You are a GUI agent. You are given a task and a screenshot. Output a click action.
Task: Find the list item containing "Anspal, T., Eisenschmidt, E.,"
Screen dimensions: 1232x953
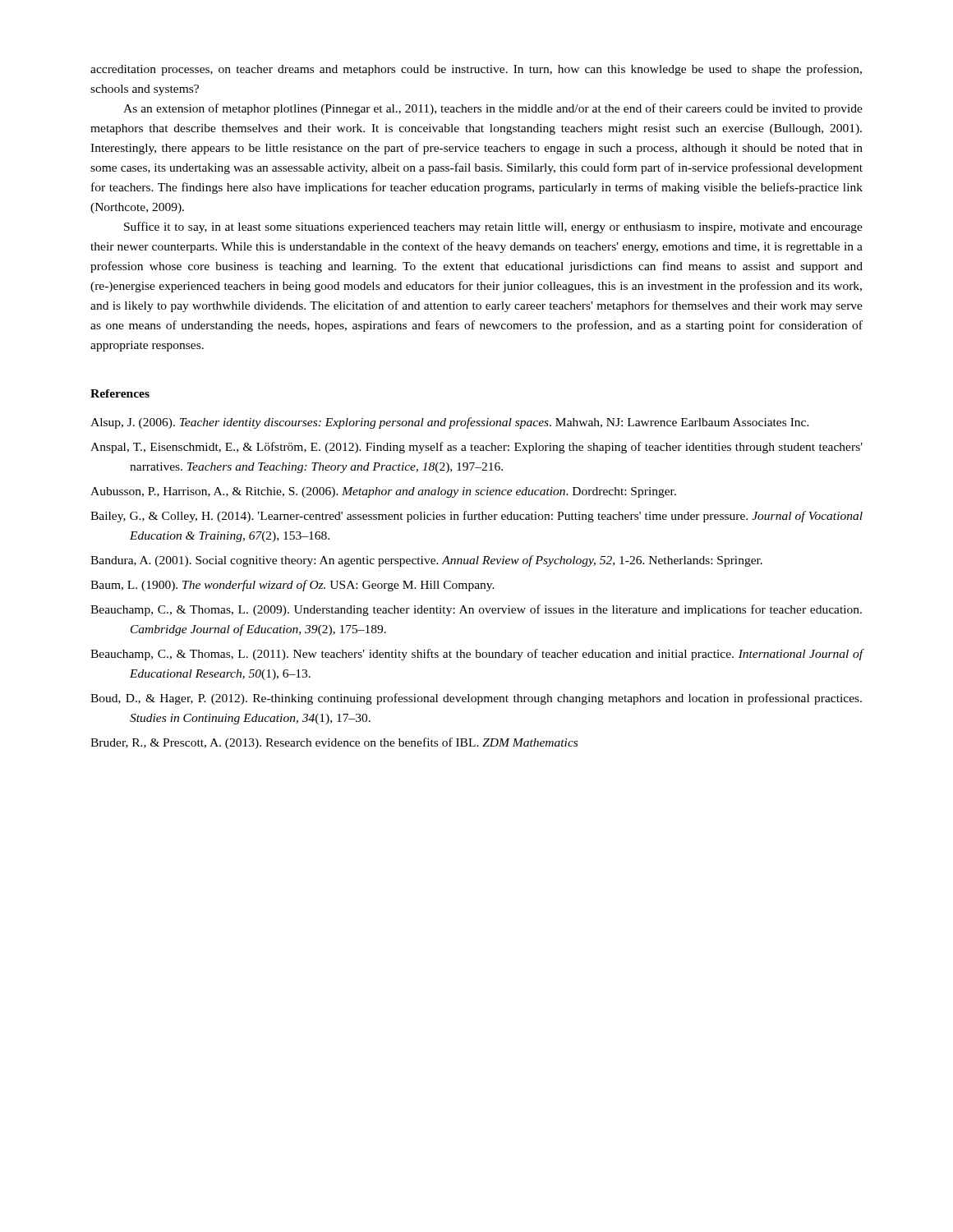(x=476, y=456)
